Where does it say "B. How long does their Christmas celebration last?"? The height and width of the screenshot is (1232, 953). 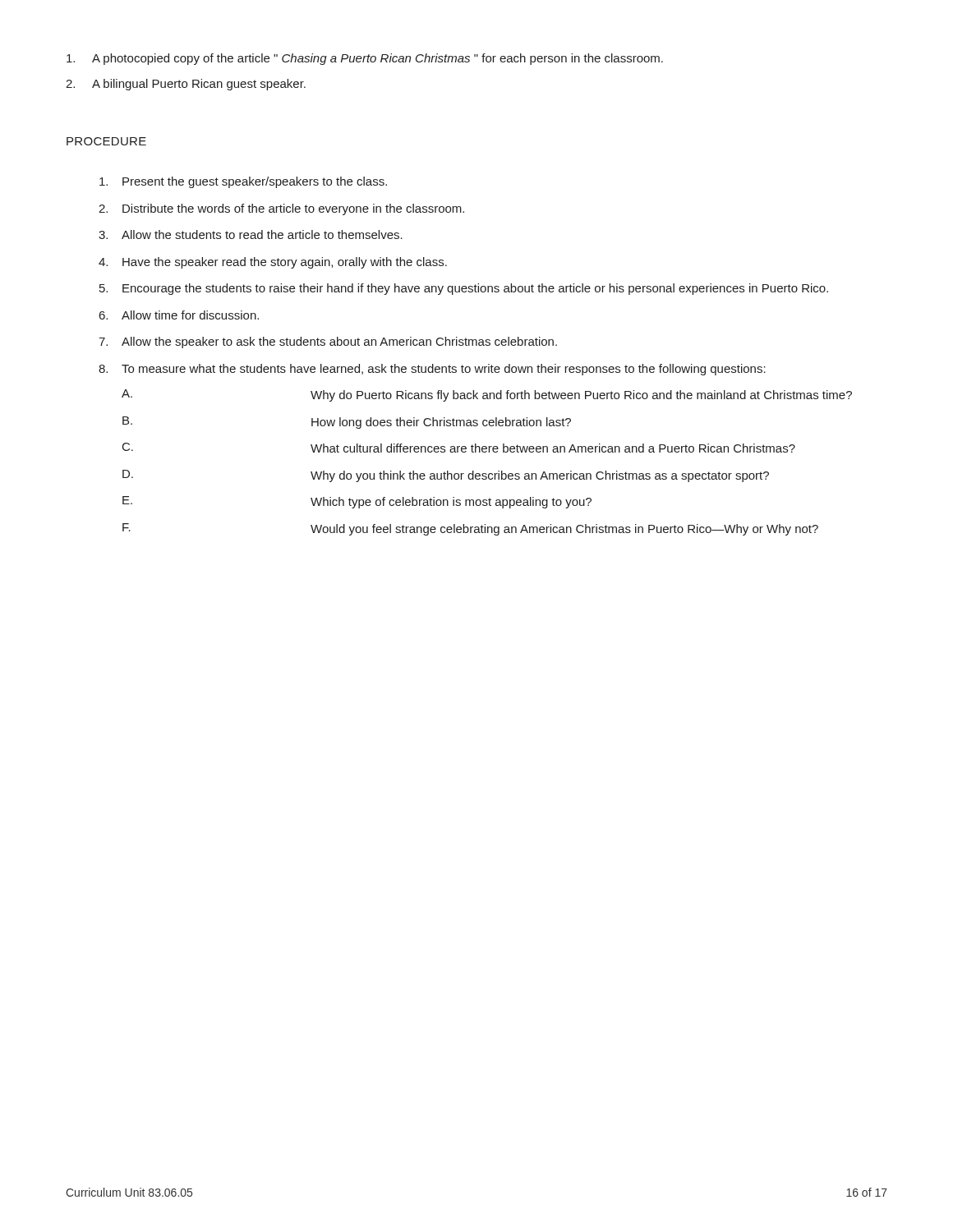[504, 422]
